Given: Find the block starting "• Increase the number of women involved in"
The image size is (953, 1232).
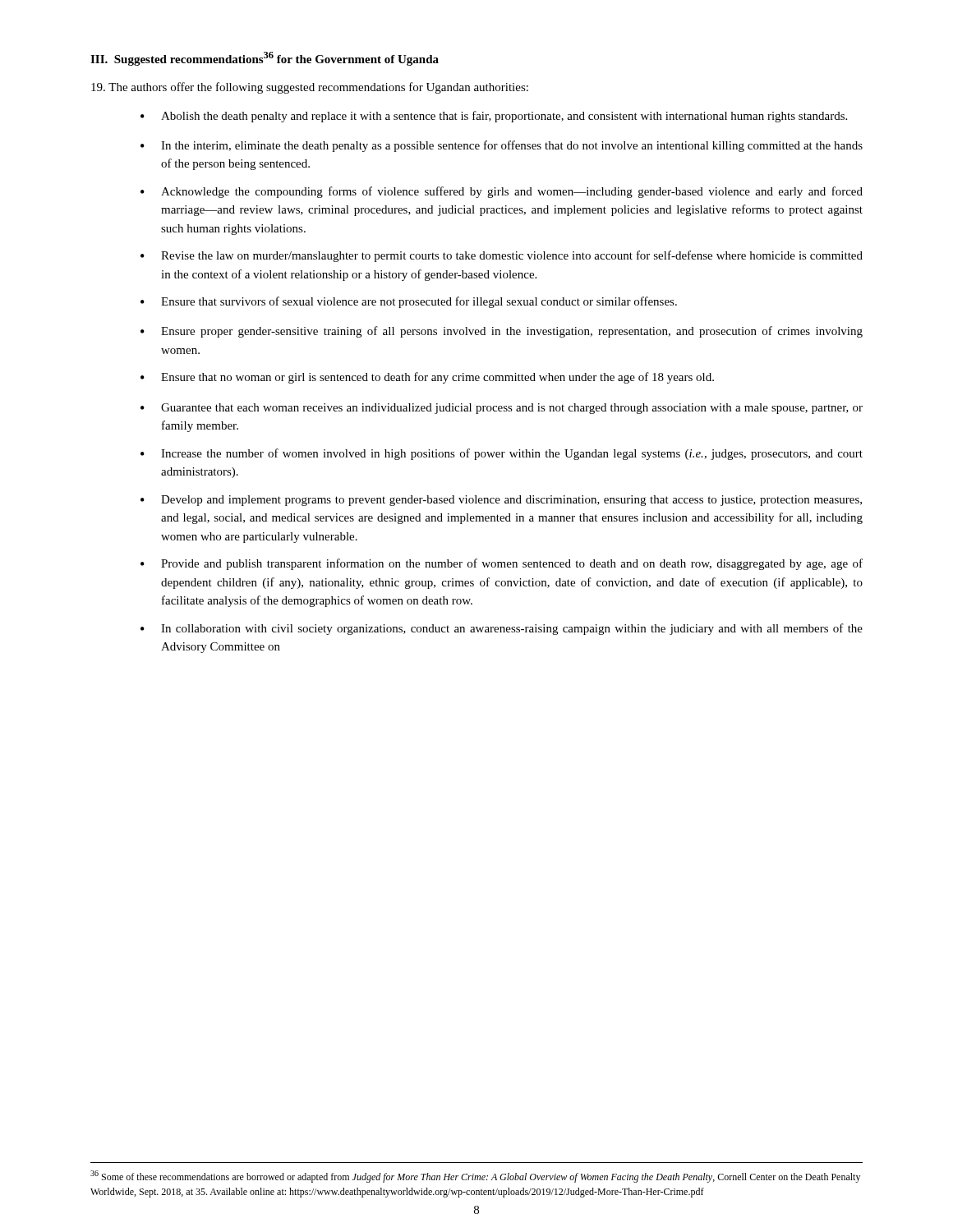Looking at the screenshot, I should pos(501,462).
